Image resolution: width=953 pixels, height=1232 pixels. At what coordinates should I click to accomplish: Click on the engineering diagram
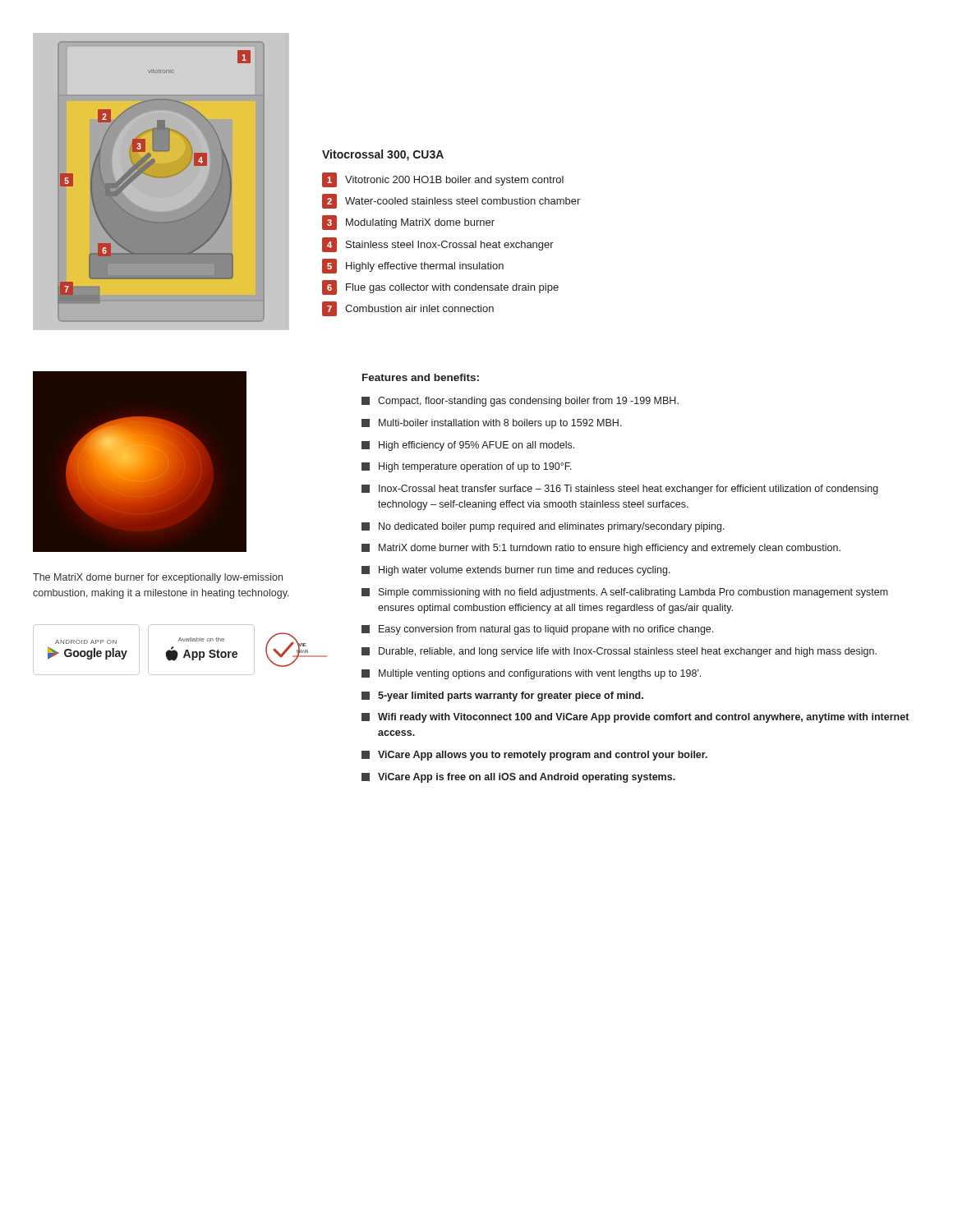point(161,182)
